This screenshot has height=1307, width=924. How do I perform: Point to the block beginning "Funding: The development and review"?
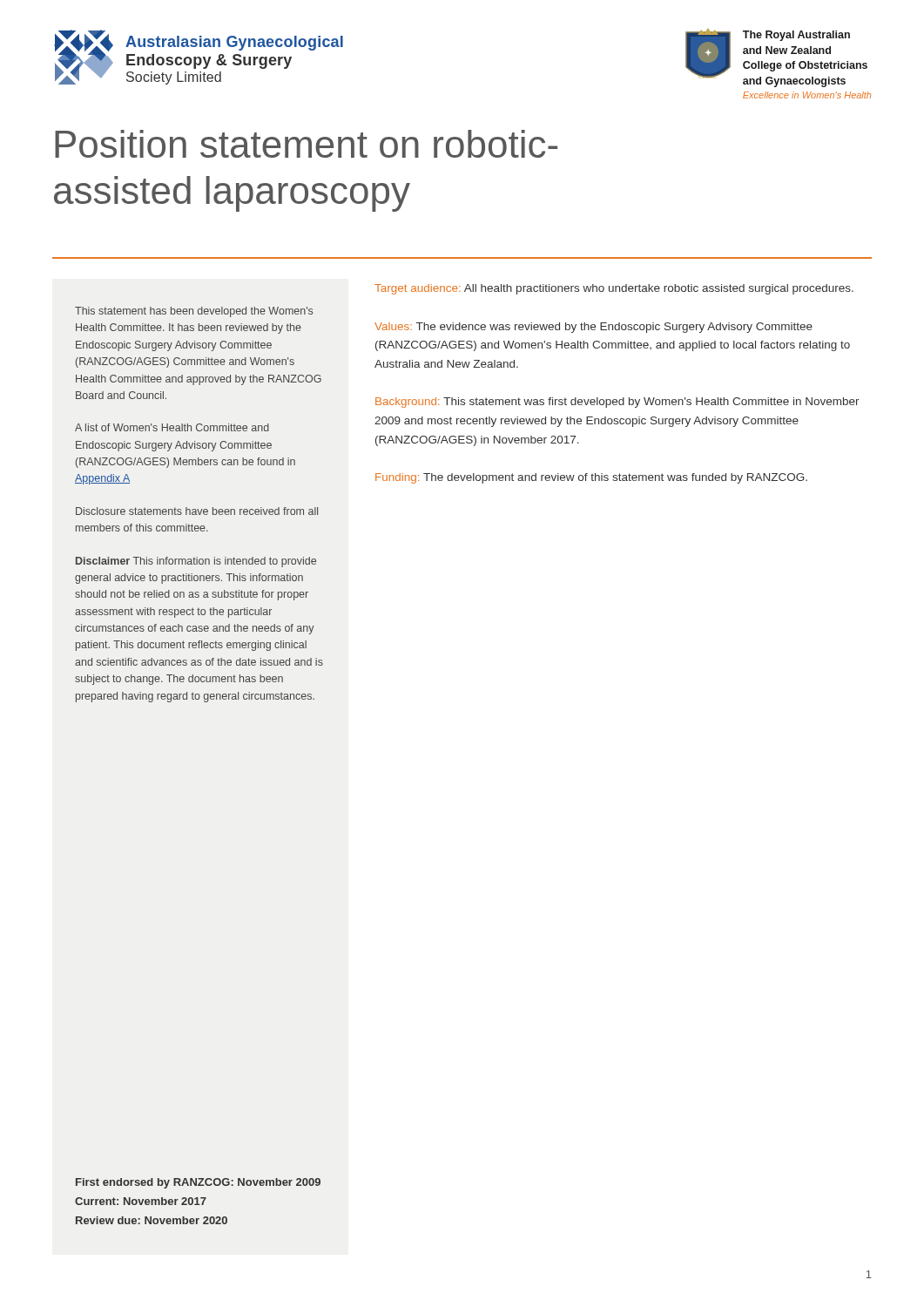click(591, 477)
